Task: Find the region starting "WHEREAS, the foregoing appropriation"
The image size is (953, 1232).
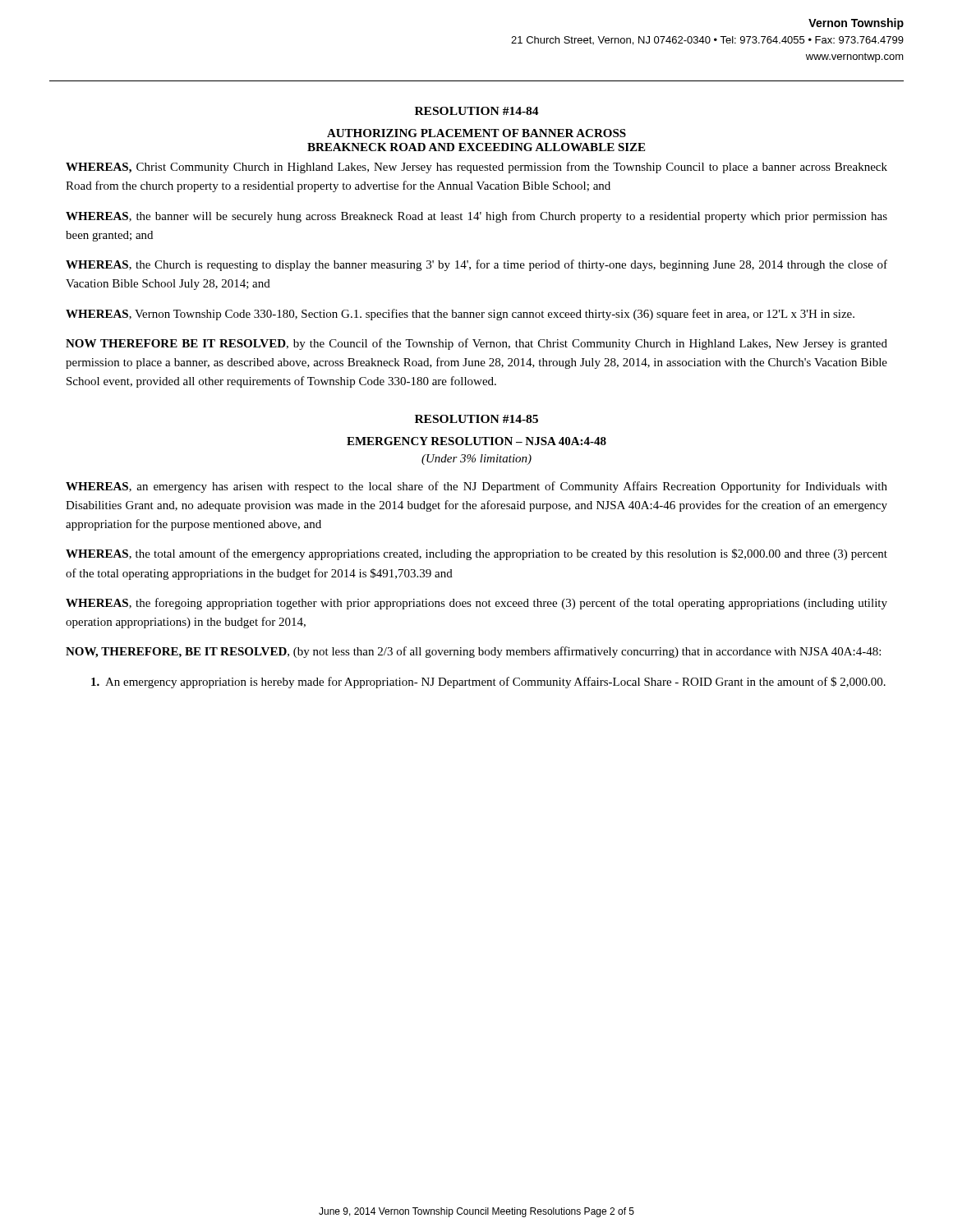Action: [476, 612]
